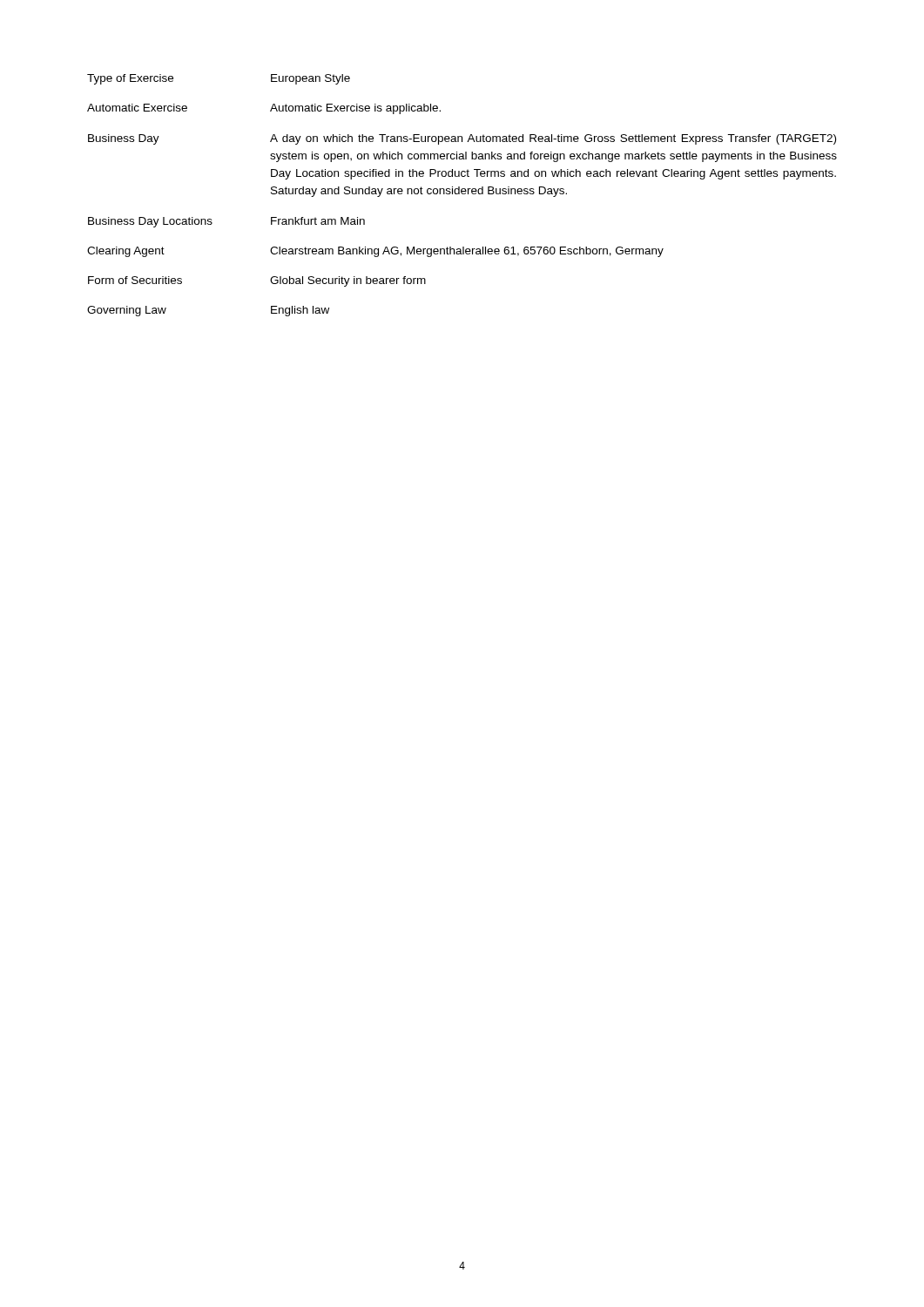Select the element starting "Clearing Agent Clearstream Banking AG,"
Viewport: 924px width, 1307px height.
[x=462, y=251]
